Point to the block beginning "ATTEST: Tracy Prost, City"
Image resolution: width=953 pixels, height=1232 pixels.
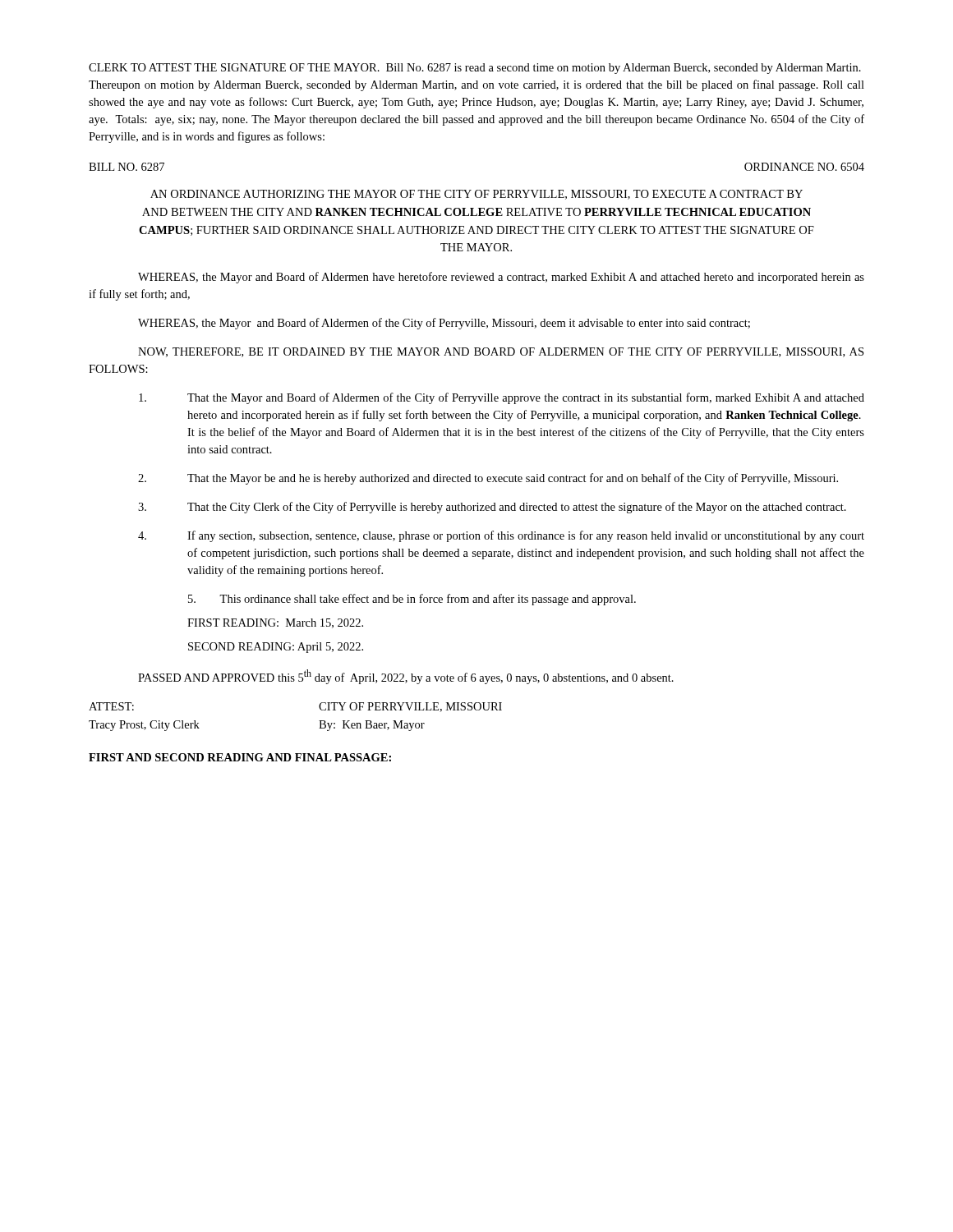(476, 716)
